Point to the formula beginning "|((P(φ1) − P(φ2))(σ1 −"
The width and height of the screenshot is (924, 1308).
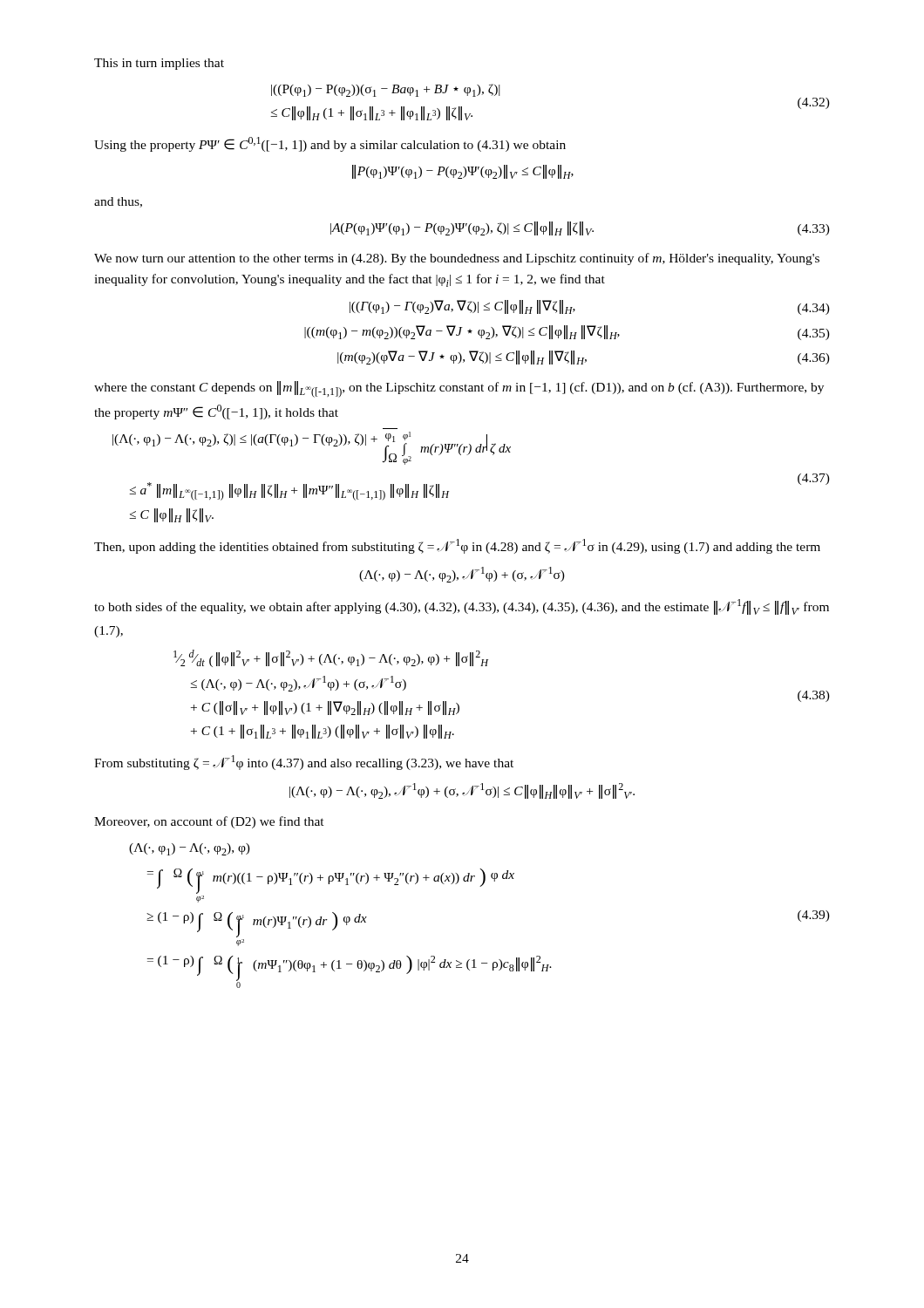[515, 102]
